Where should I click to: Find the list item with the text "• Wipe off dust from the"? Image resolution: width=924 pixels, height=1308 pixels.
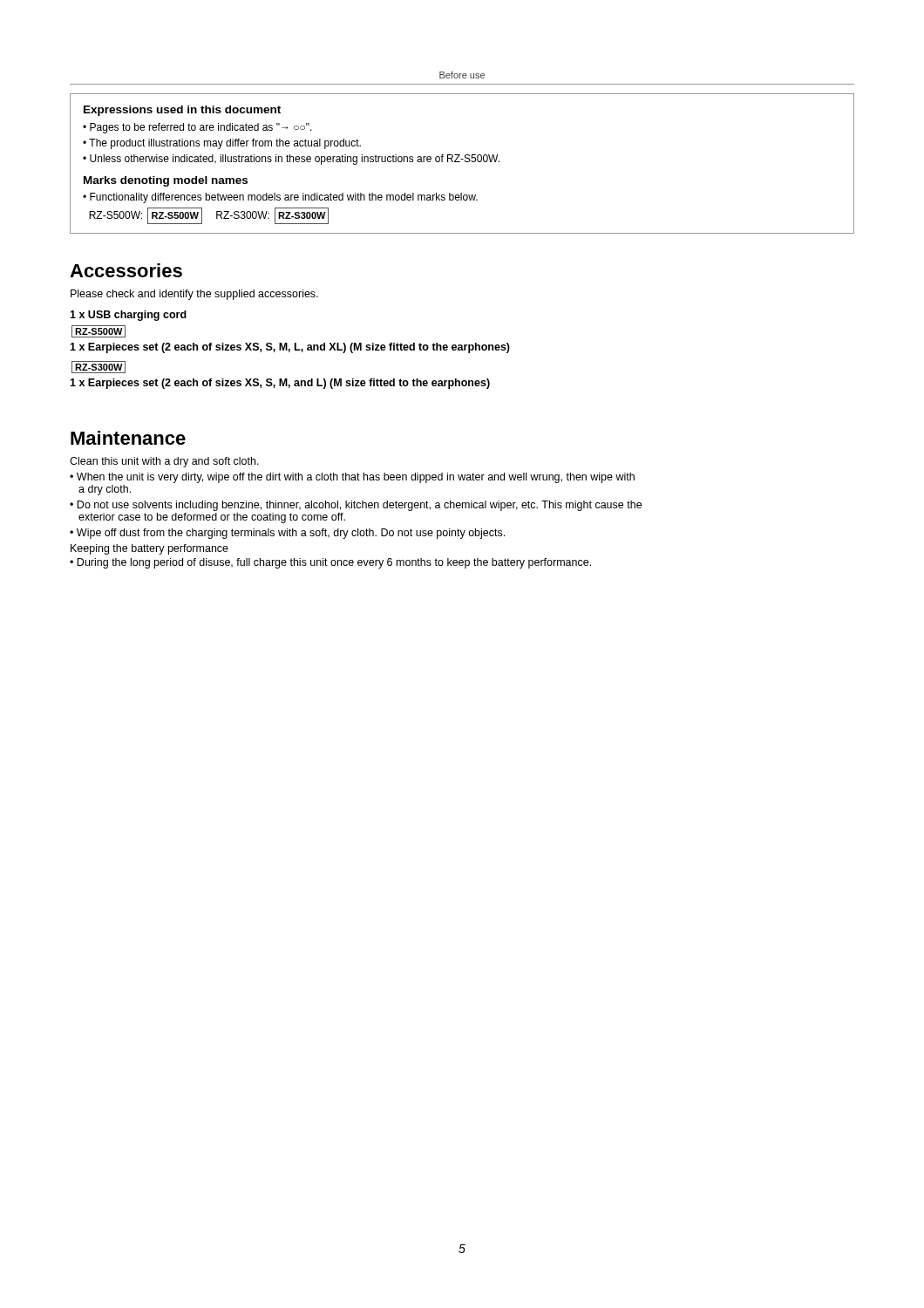click(288, 532)
